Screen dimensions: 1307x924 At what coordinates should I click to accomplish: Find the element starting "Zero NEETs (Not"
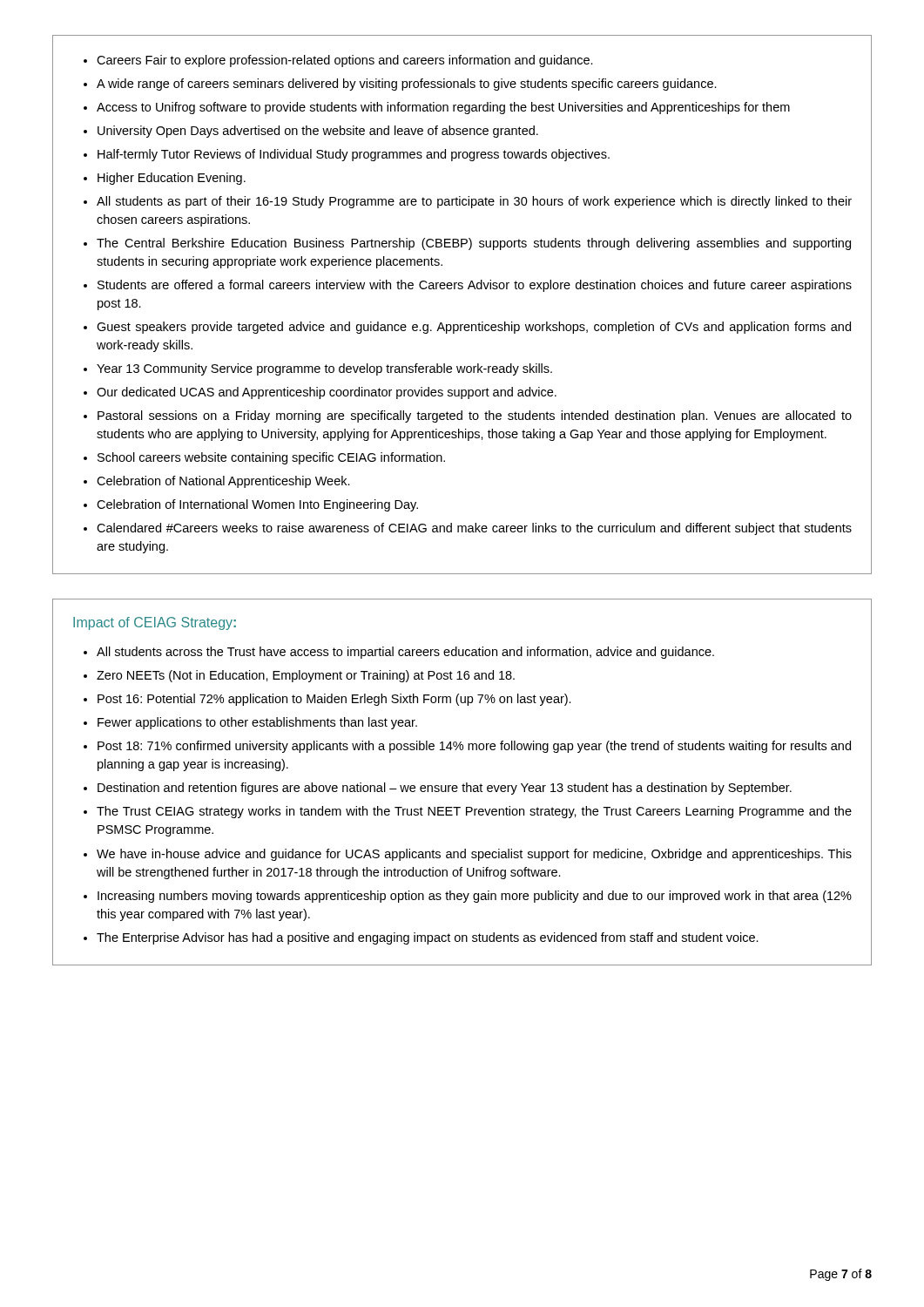(x=474, y=676)
